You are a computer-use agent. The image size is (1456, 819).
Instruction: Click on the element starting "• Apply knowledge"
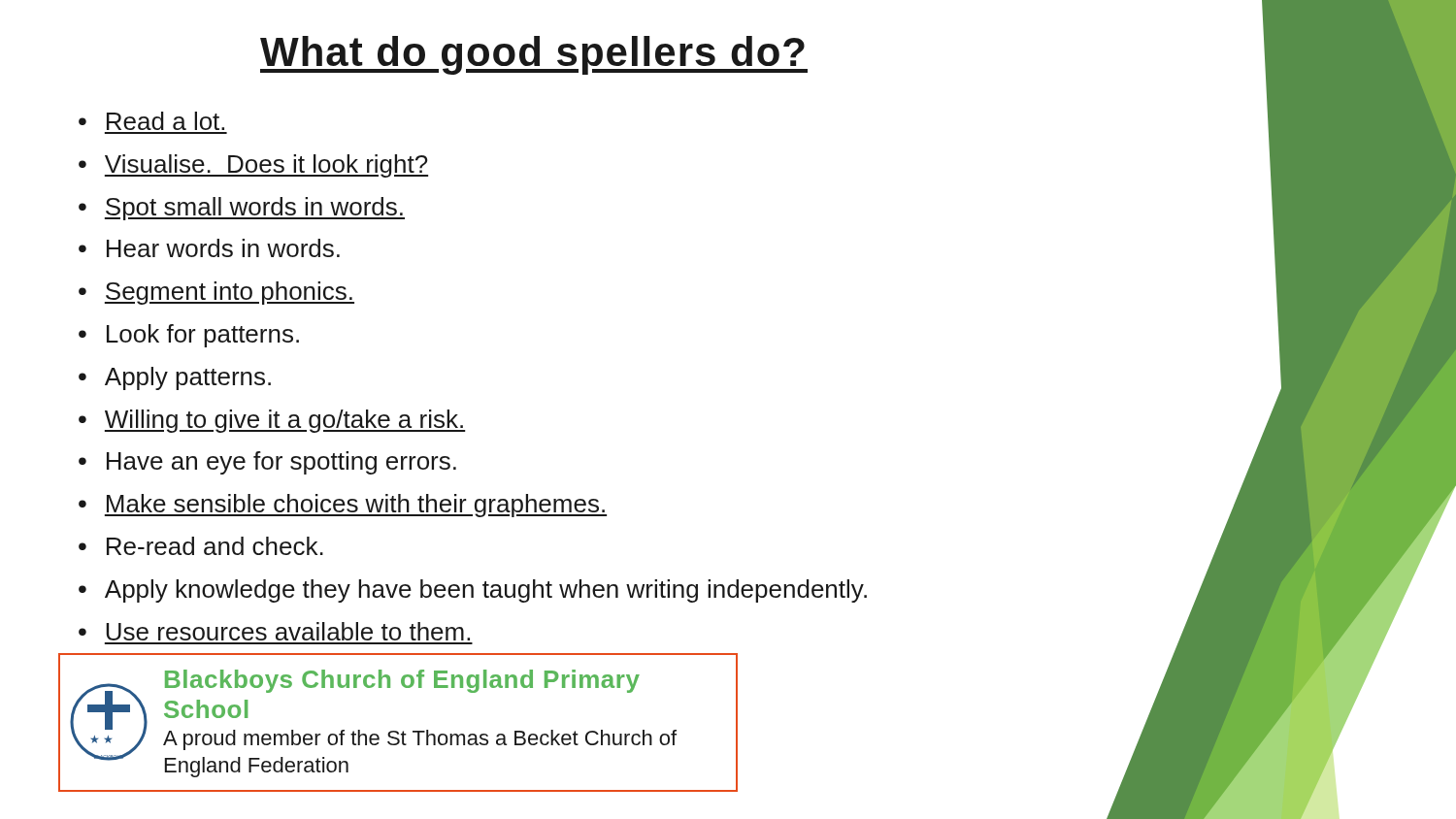(473, 589)
